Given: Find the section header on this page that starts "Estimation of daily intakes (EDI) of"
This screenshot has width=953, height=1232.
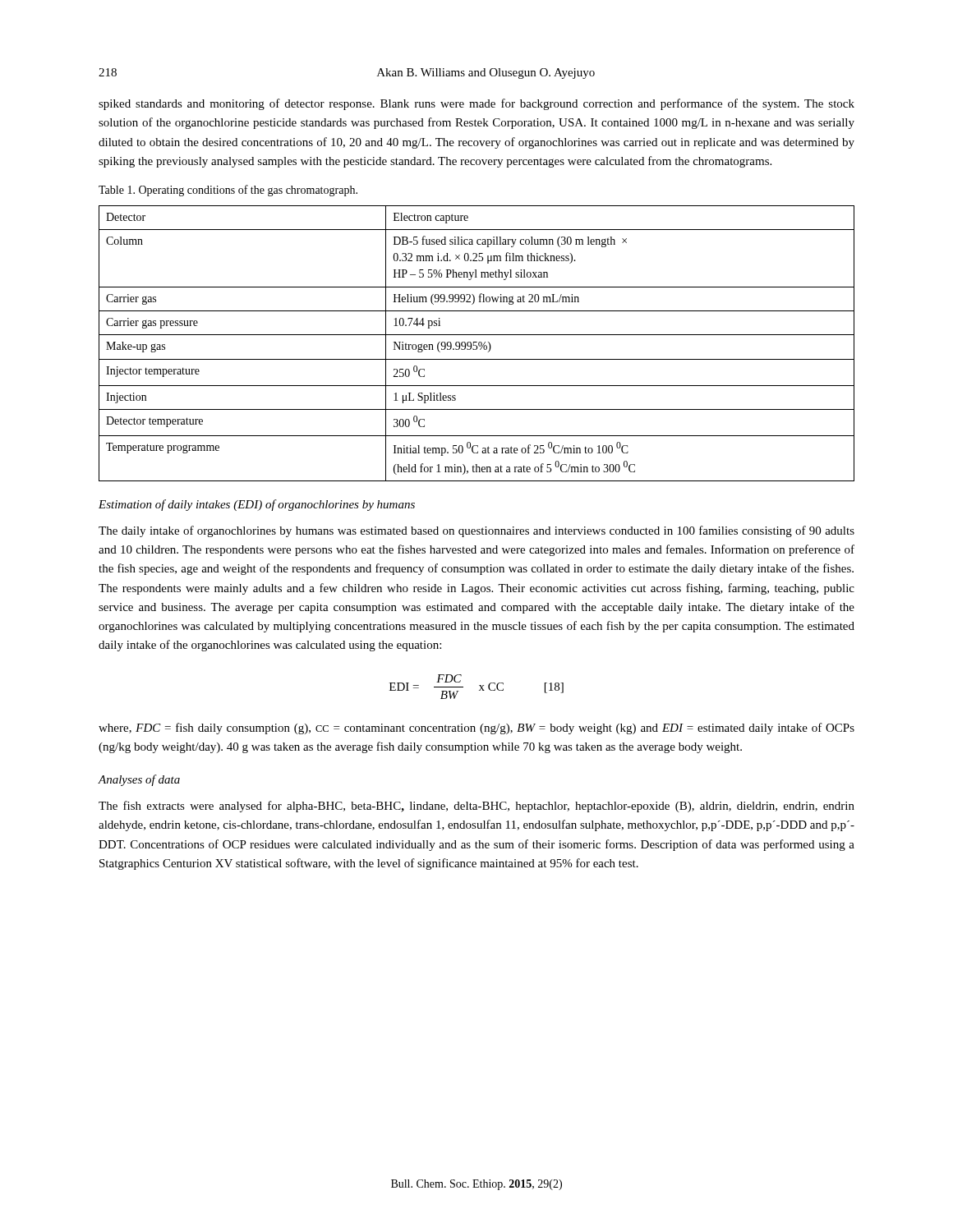Looking at the screenshot, I should (x=257, y=504).
